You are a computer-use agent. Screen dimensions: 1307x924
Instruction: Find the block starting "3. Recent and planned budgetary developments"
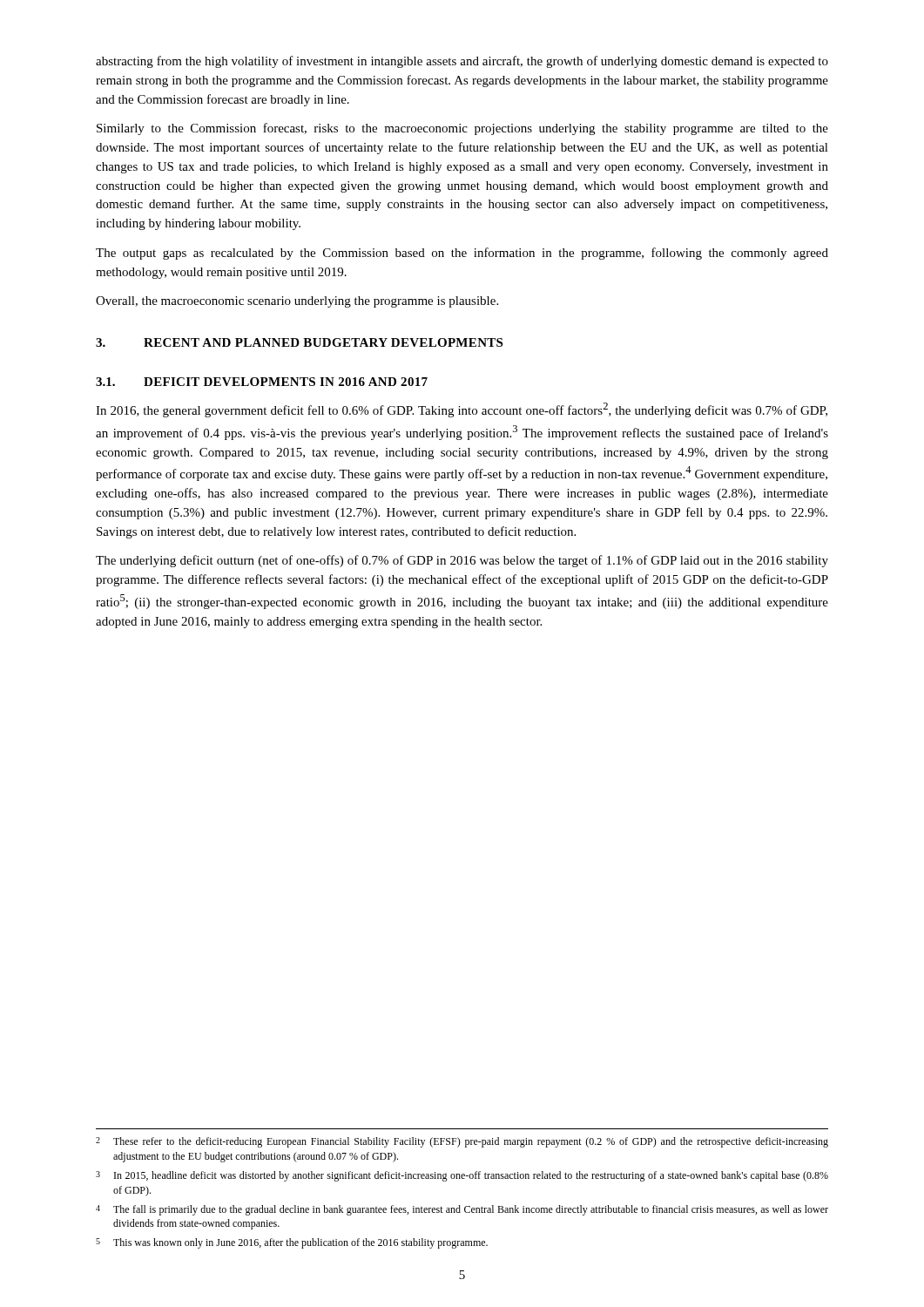click(462, 343)
